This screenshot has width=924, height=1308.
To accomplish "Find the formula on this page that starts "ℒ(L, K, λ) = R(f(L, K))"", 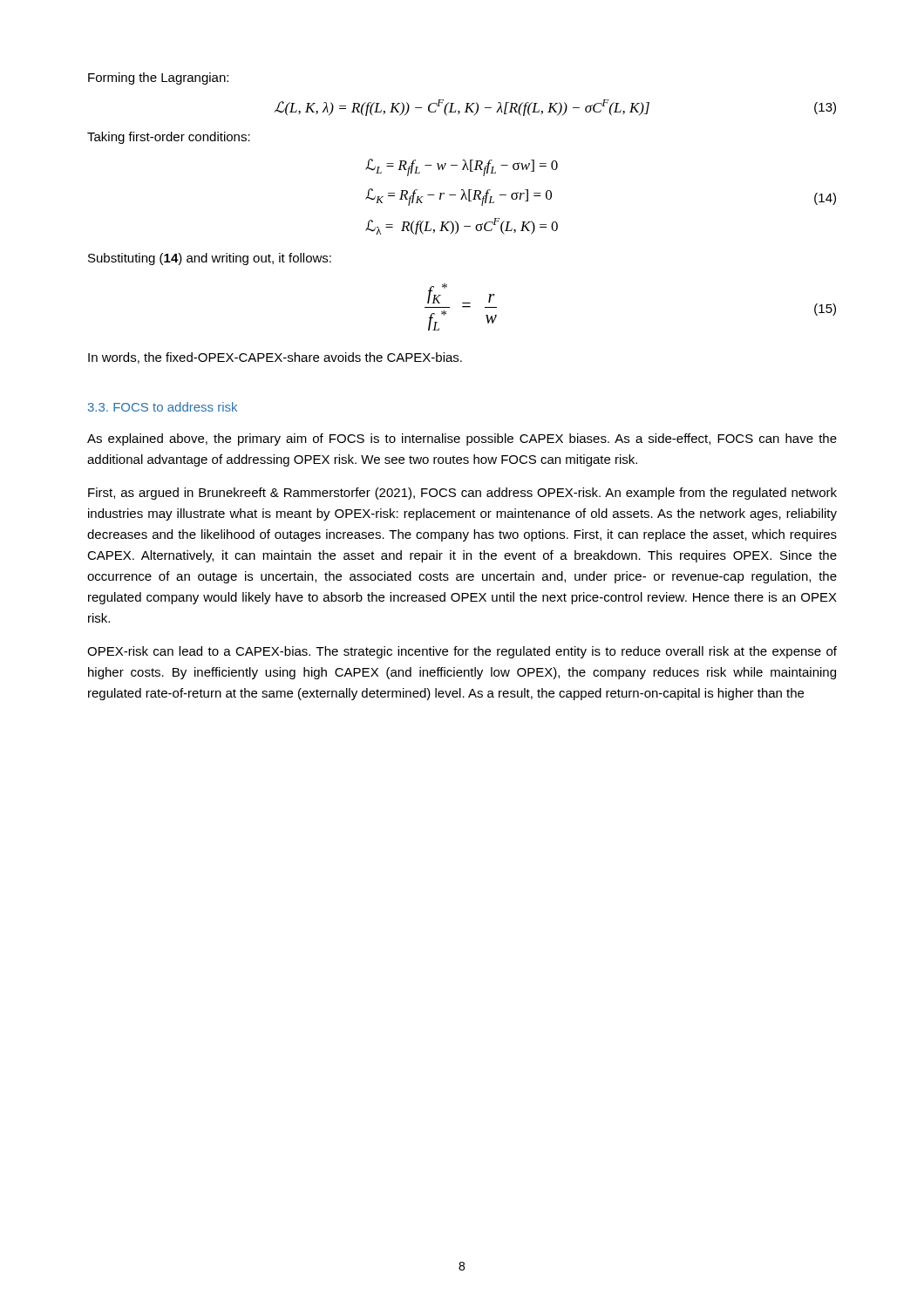I will pyautogui.click(x=555, y=107).
